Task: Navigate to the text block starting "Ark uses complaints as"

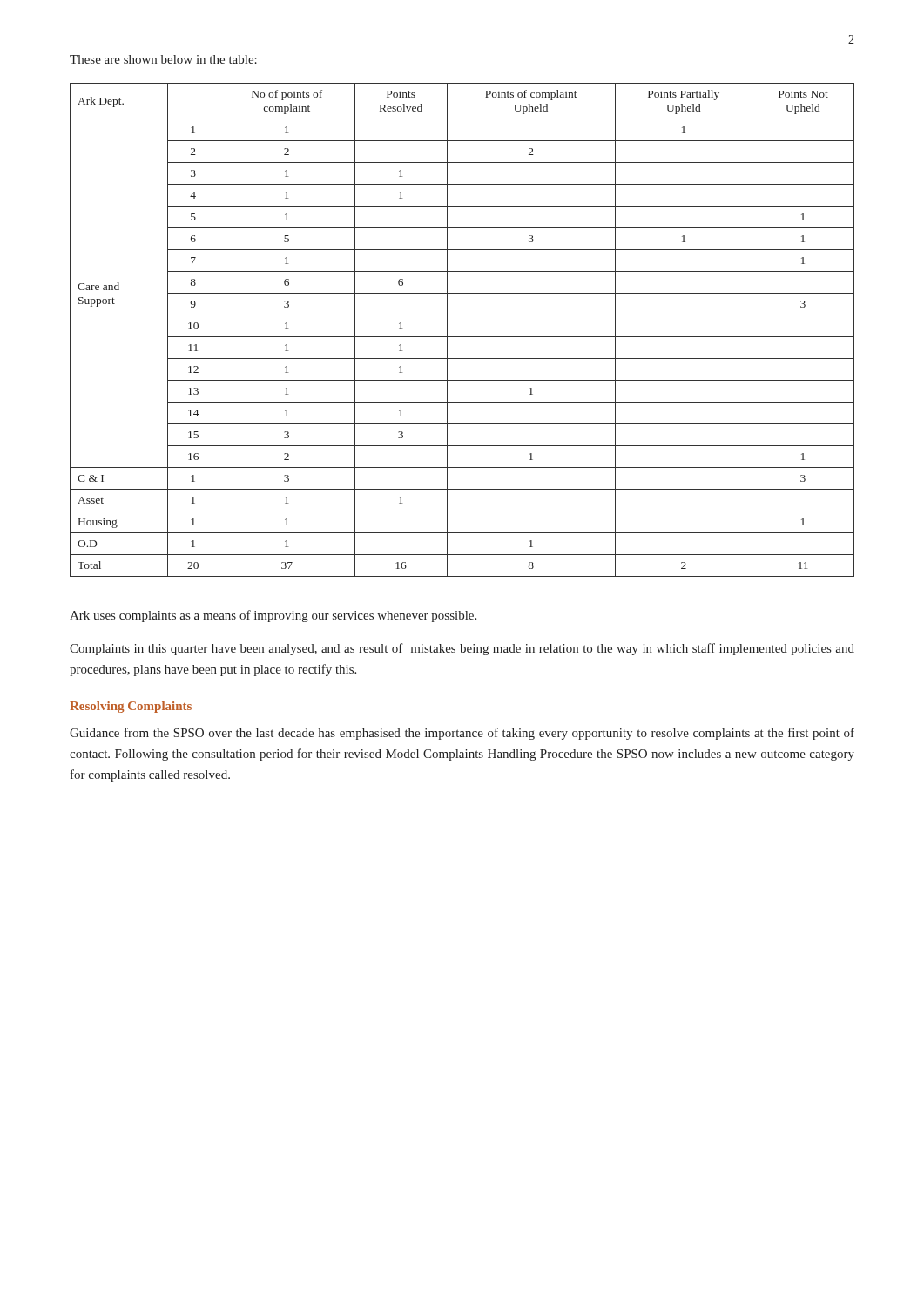Action: click(x=274, y=615)
